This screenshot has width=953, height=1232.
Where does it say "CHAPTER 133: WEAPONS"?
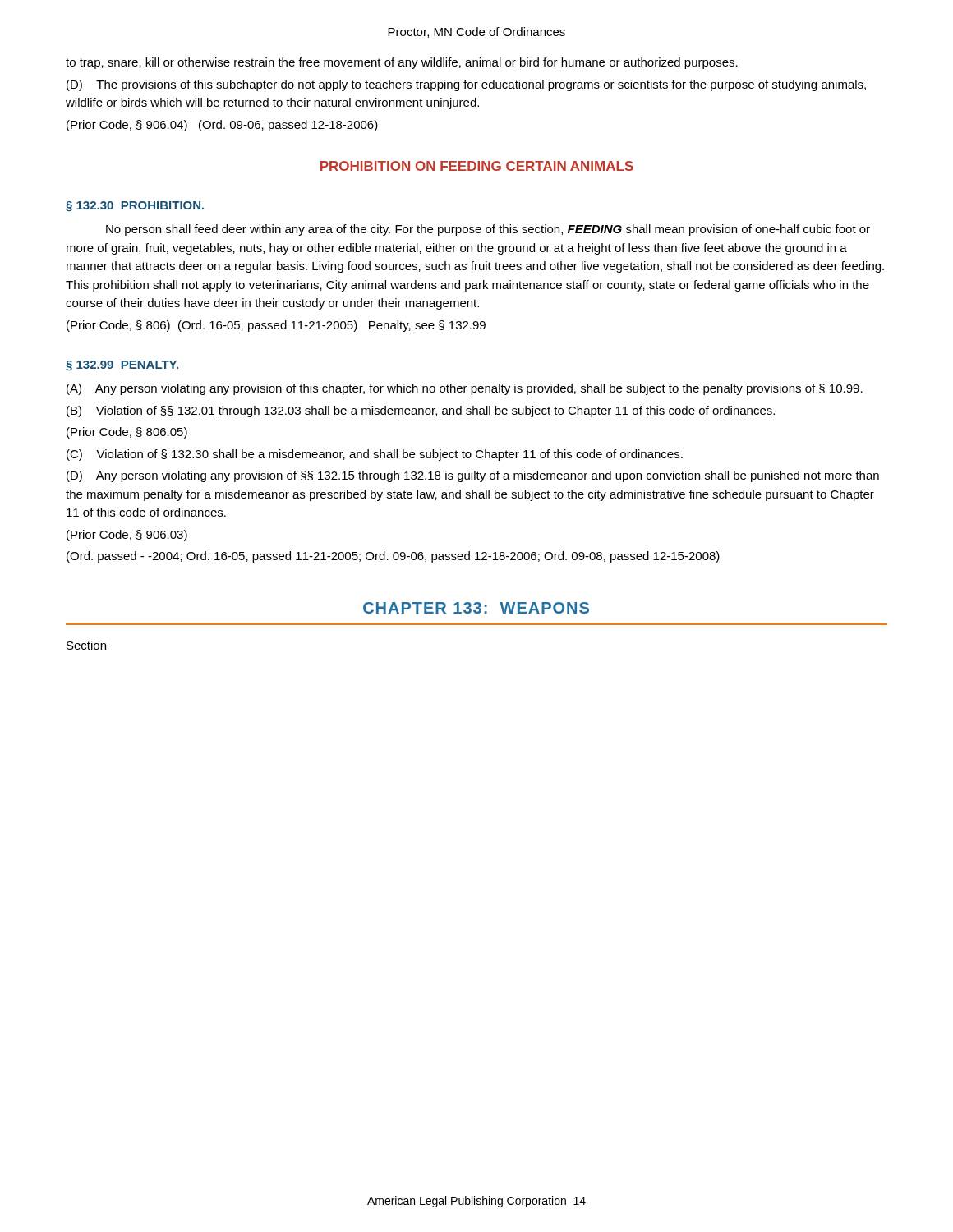pyautogui.click(x=476, y=608)
